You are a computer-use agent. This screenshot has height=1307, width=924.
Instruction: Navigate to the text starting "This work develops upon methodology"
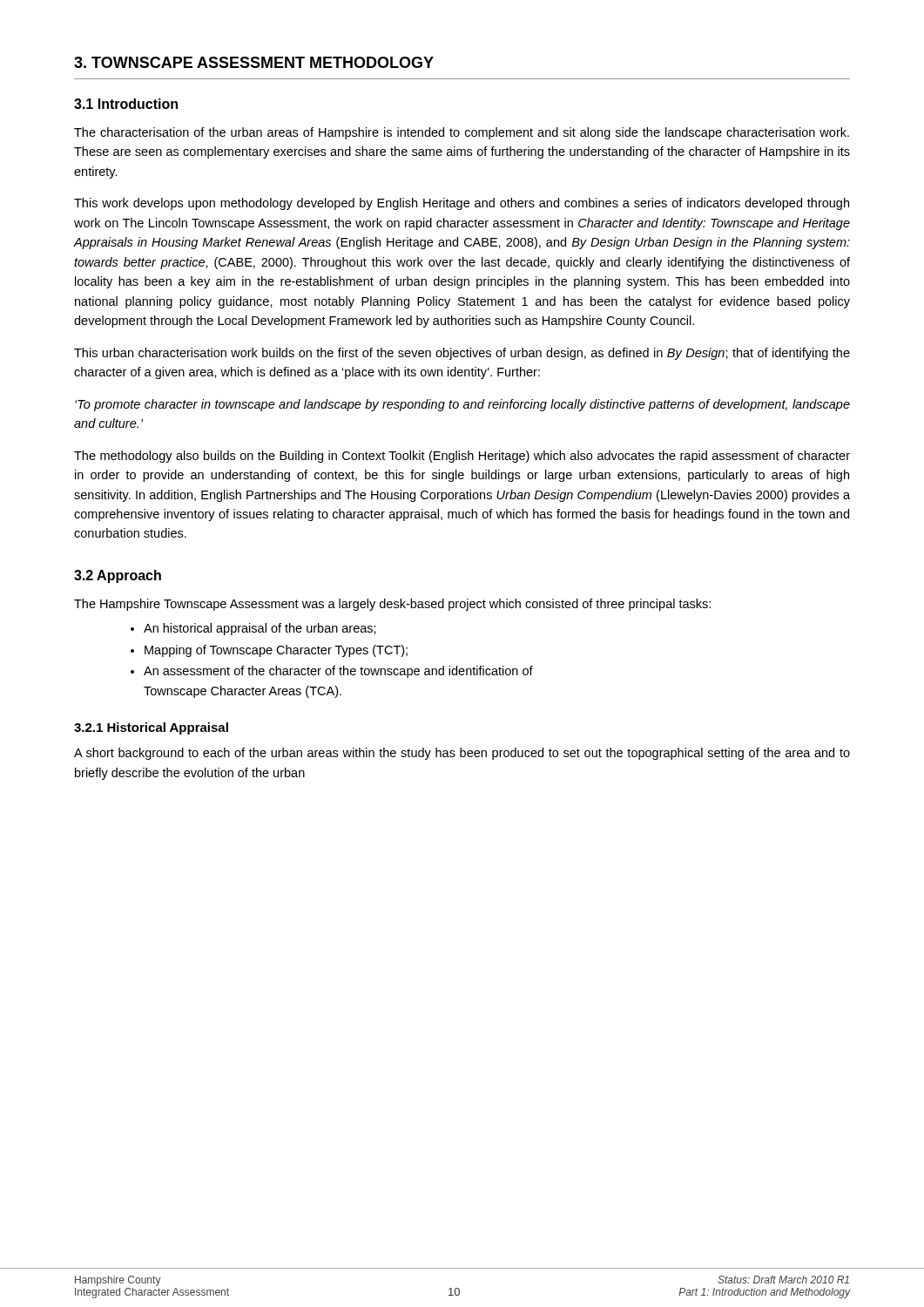[x=462, y=262]
